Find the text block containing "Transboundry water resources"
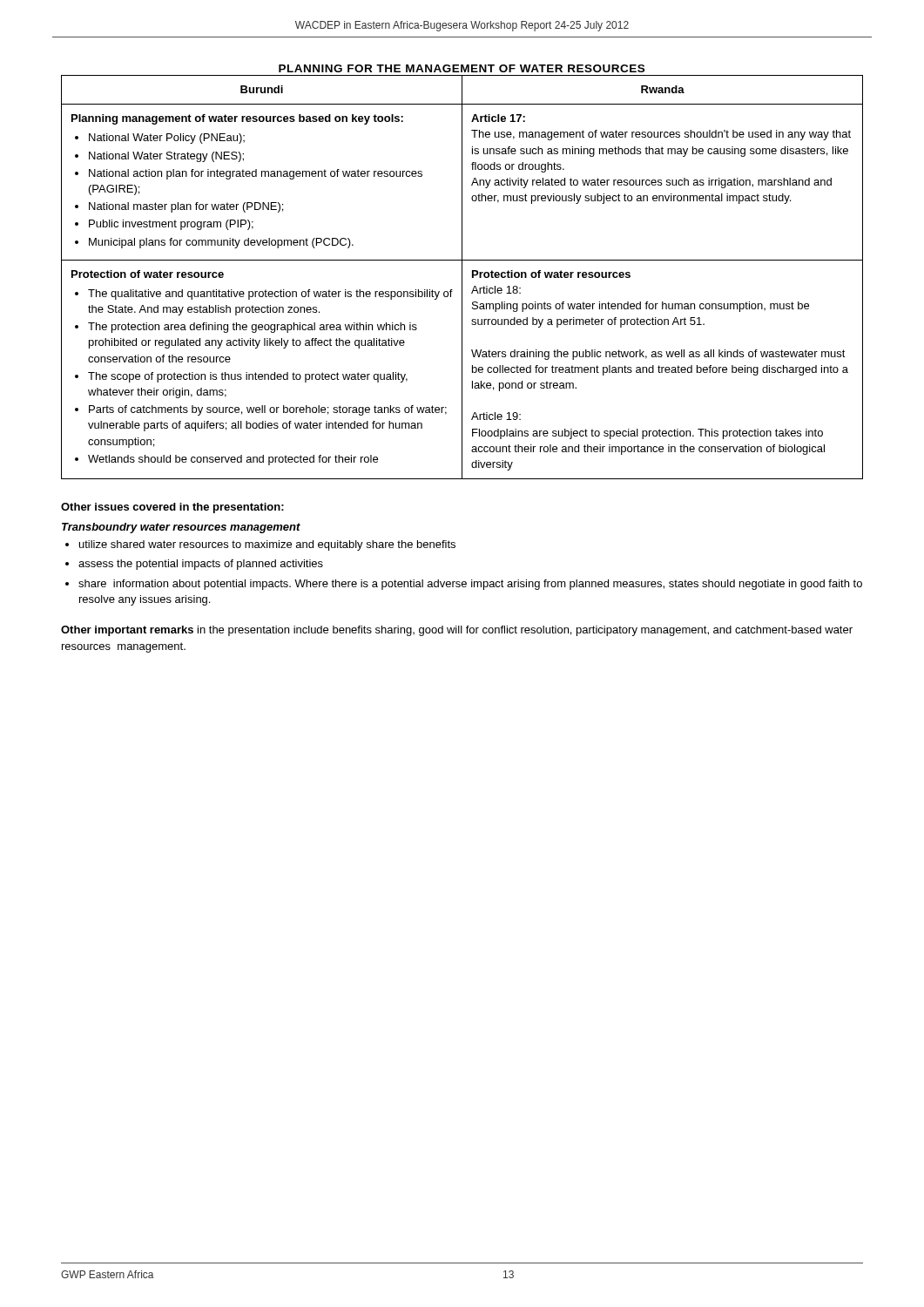Screen dimensions: 1307x924 tap(180, 527)
